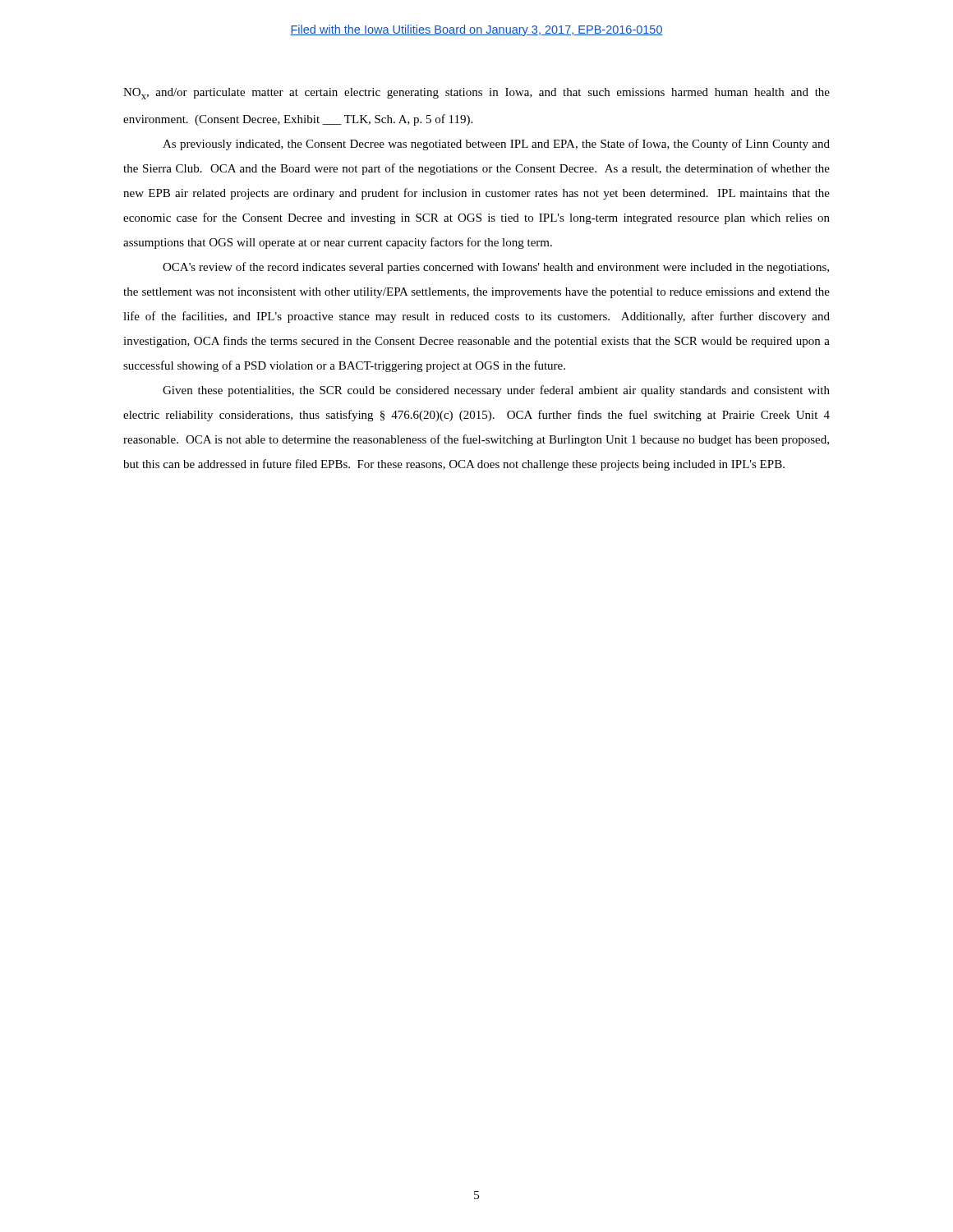Locate the block of text that opens with "OCA's review of the record indicates several parties"
The image size is (953, 1232).
click(x=476, y=316)
